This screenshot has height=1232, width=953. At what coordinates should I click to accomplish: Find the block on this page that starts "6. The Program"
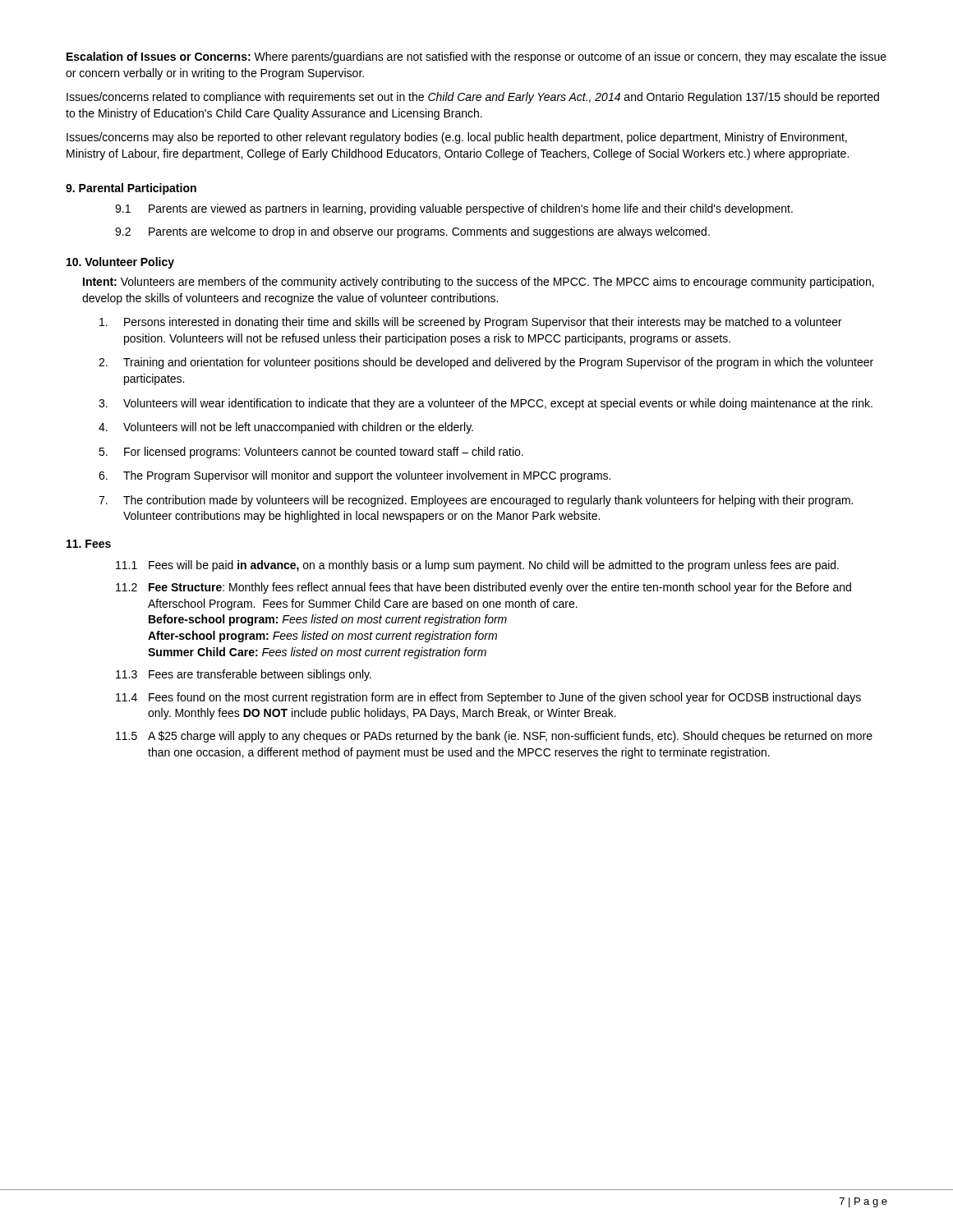point(493,476)
